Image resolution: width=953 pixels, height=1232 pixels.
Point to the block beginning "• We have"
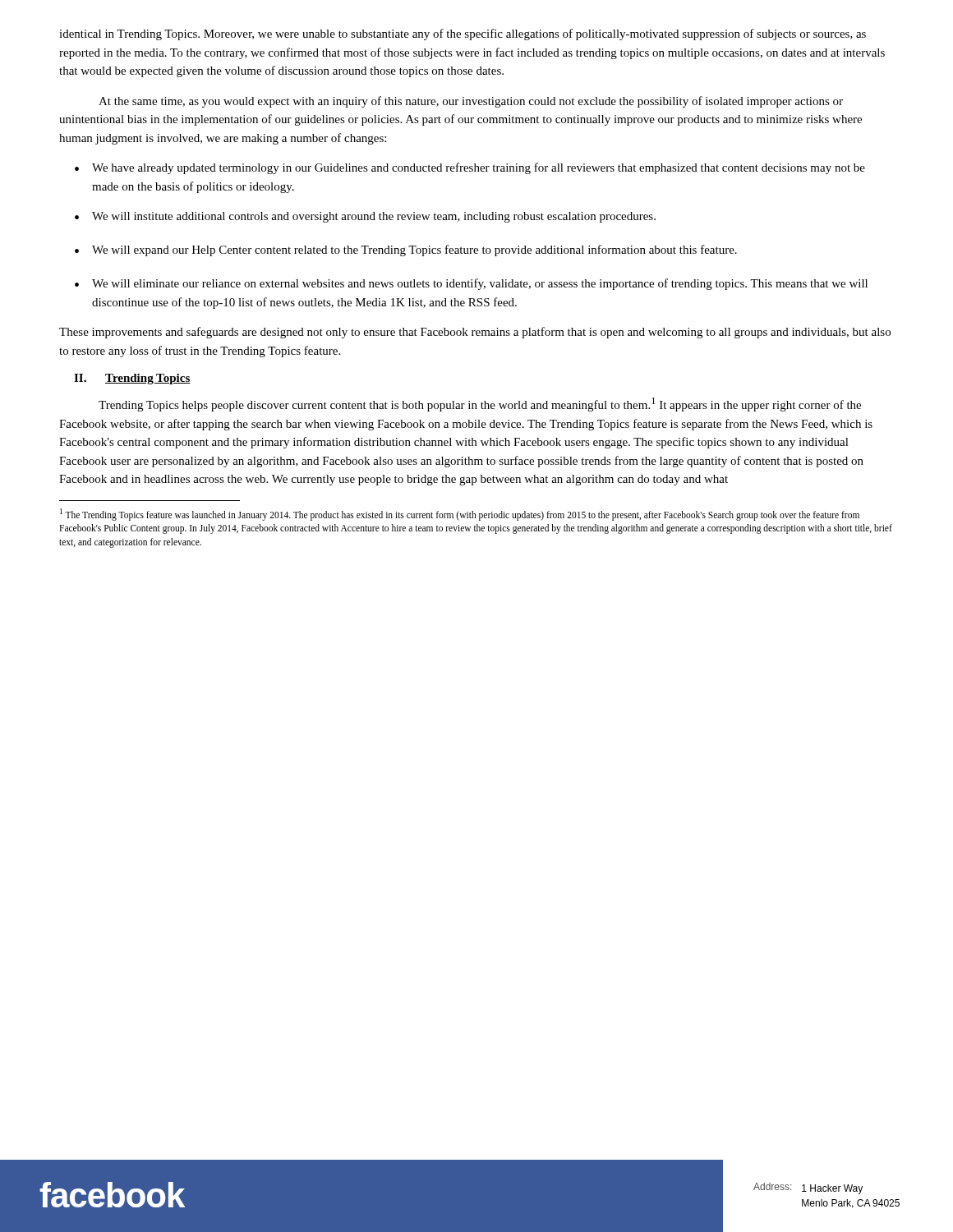484,177
